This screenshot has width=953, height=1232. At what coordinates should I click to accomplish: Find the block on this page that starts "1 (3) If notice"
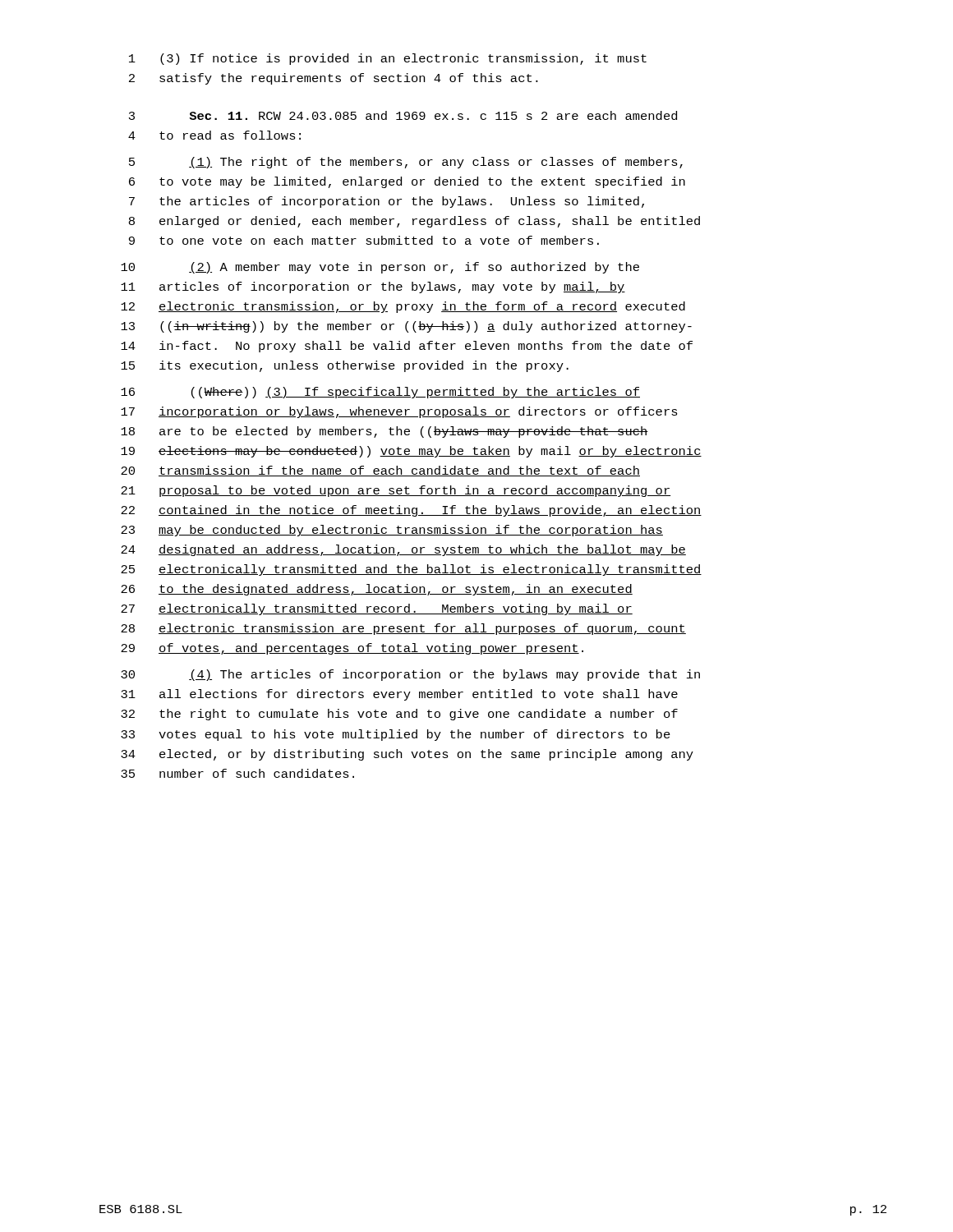coord(493,59)
